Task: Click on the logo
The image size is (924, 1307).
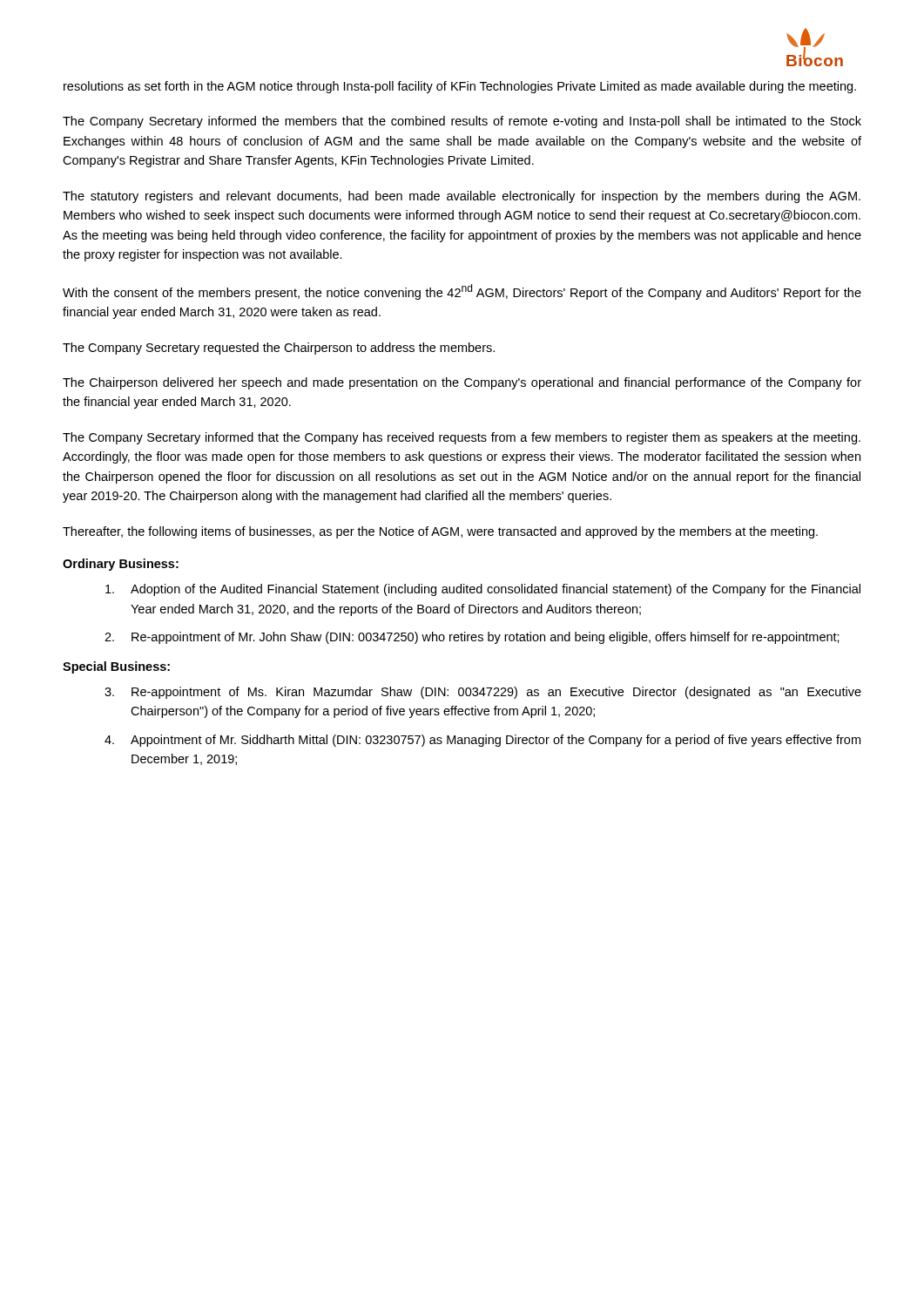Action: point(831,48)
